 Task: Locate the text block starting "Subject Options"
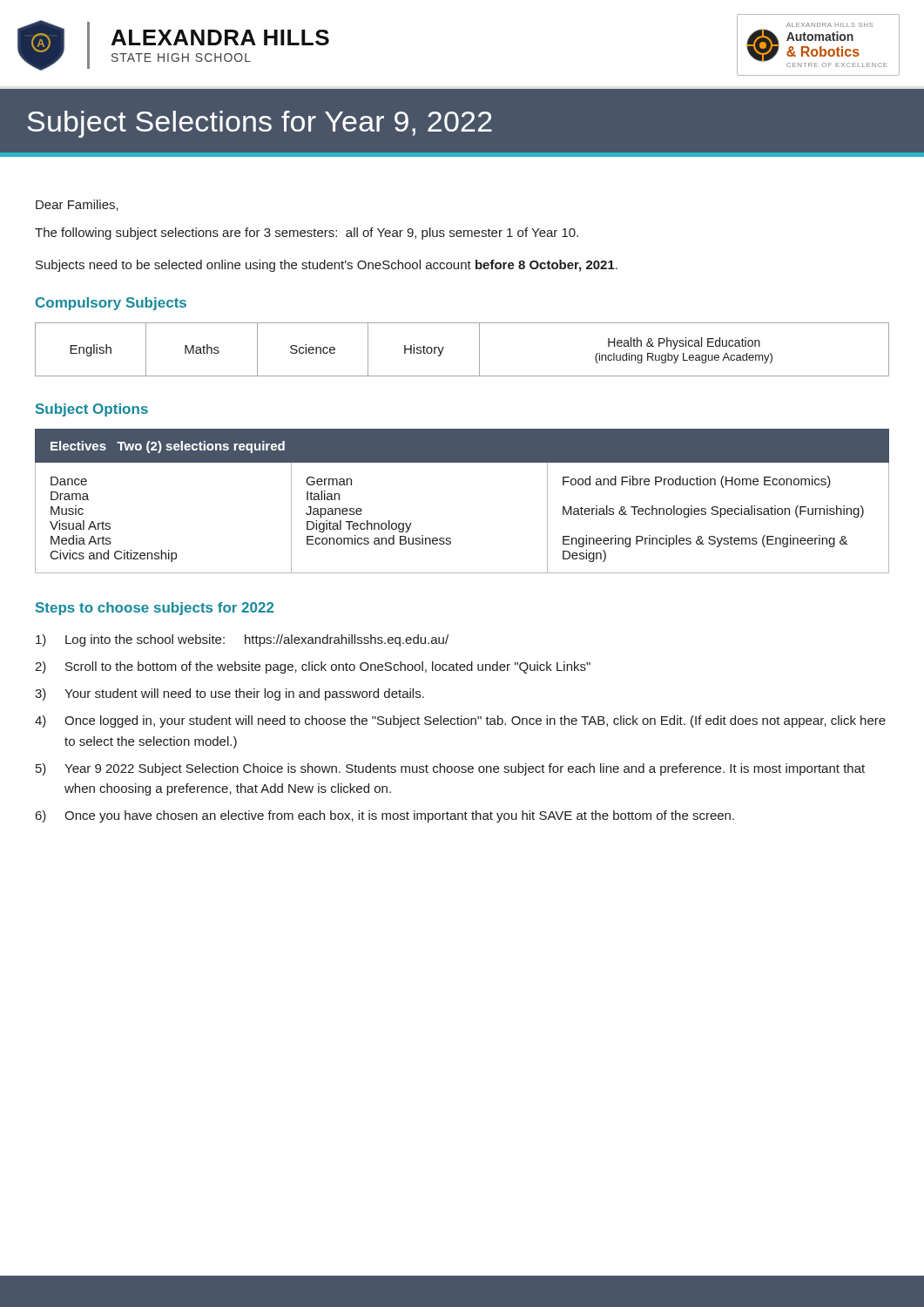pyautogui.click(x=92, y=409)
